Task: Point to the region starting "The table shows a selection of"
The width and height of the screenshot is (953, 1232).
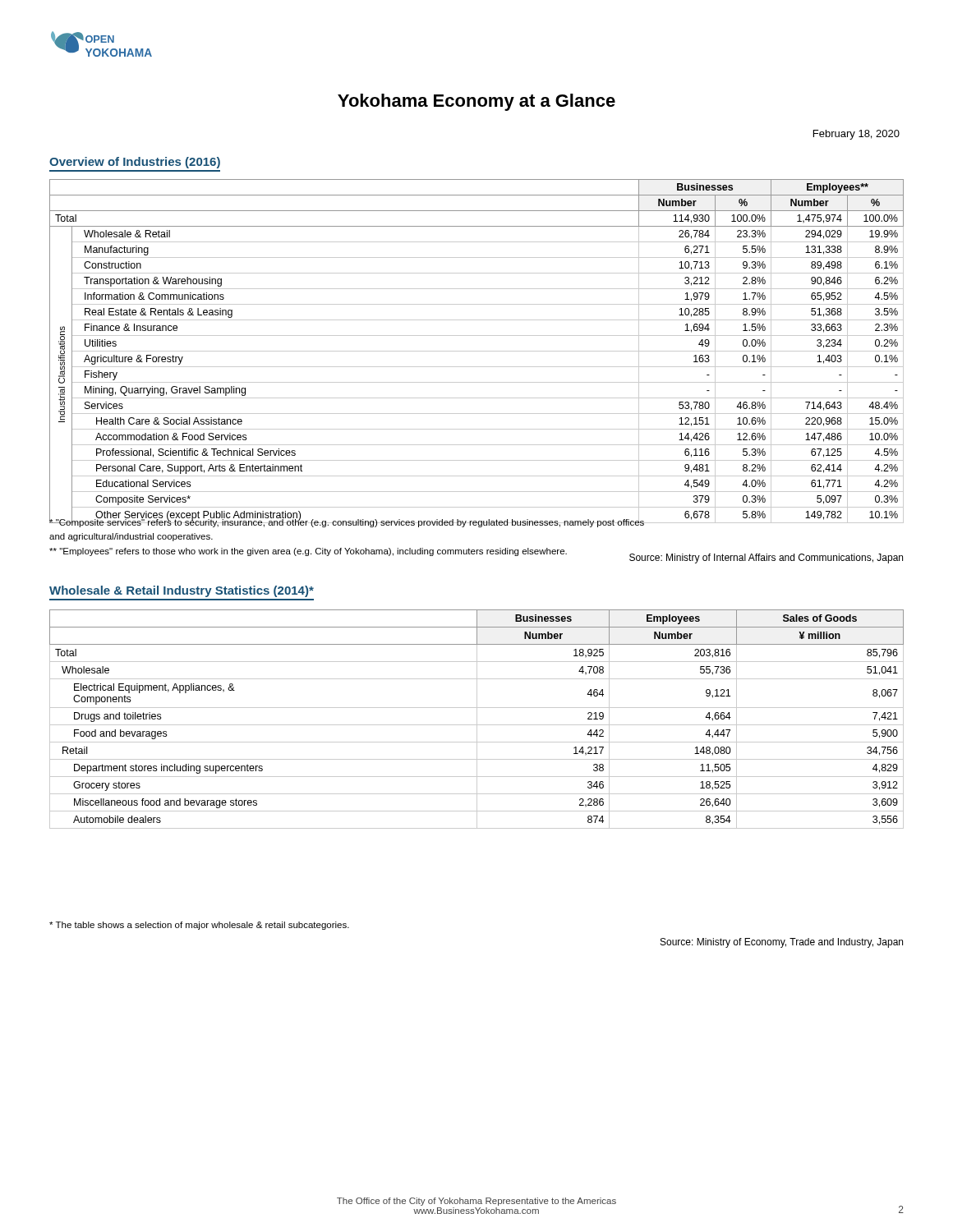Action: click(199, 925)
